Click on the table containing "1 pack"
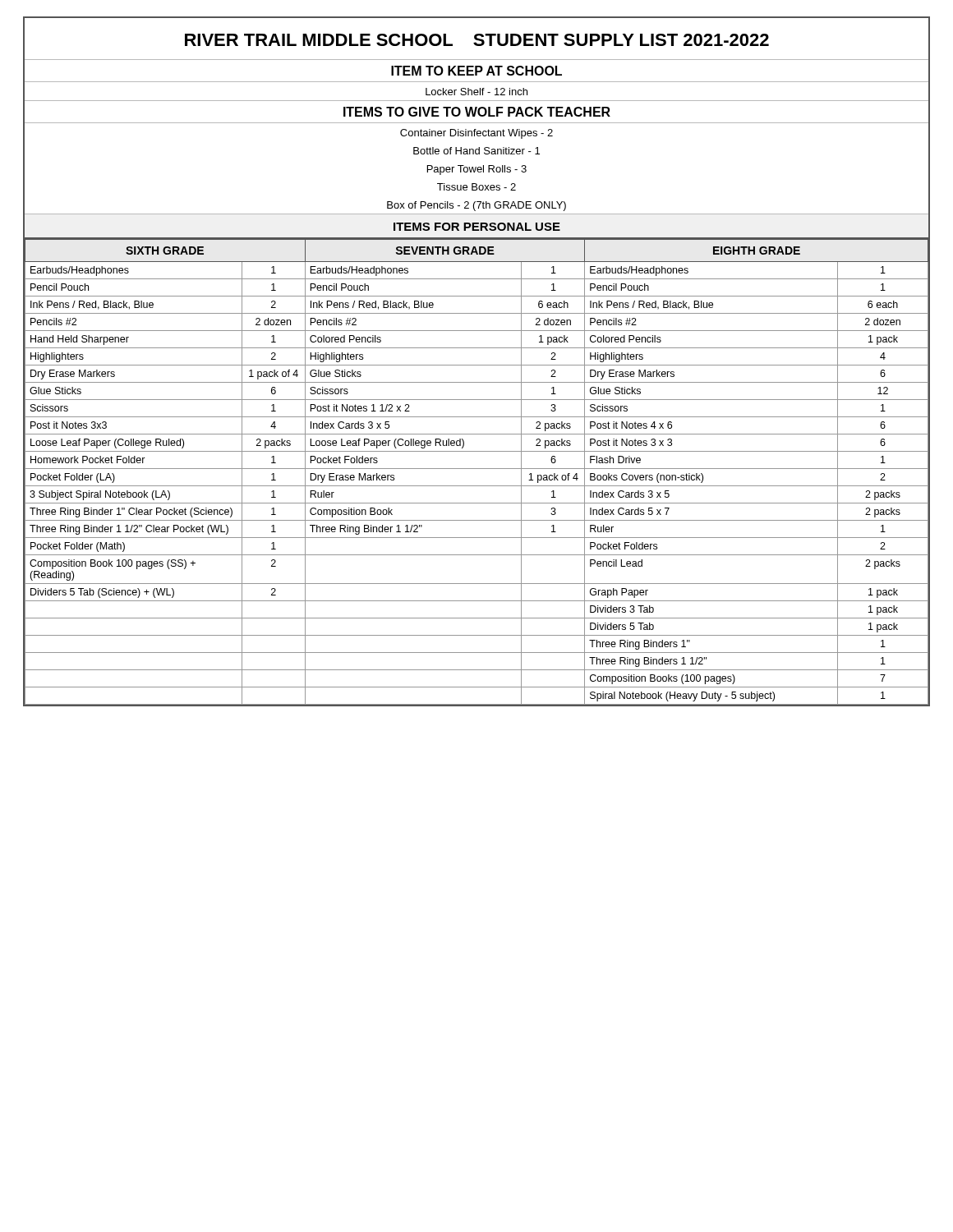This screenshot has width=953, height=1232. [476, 472]
